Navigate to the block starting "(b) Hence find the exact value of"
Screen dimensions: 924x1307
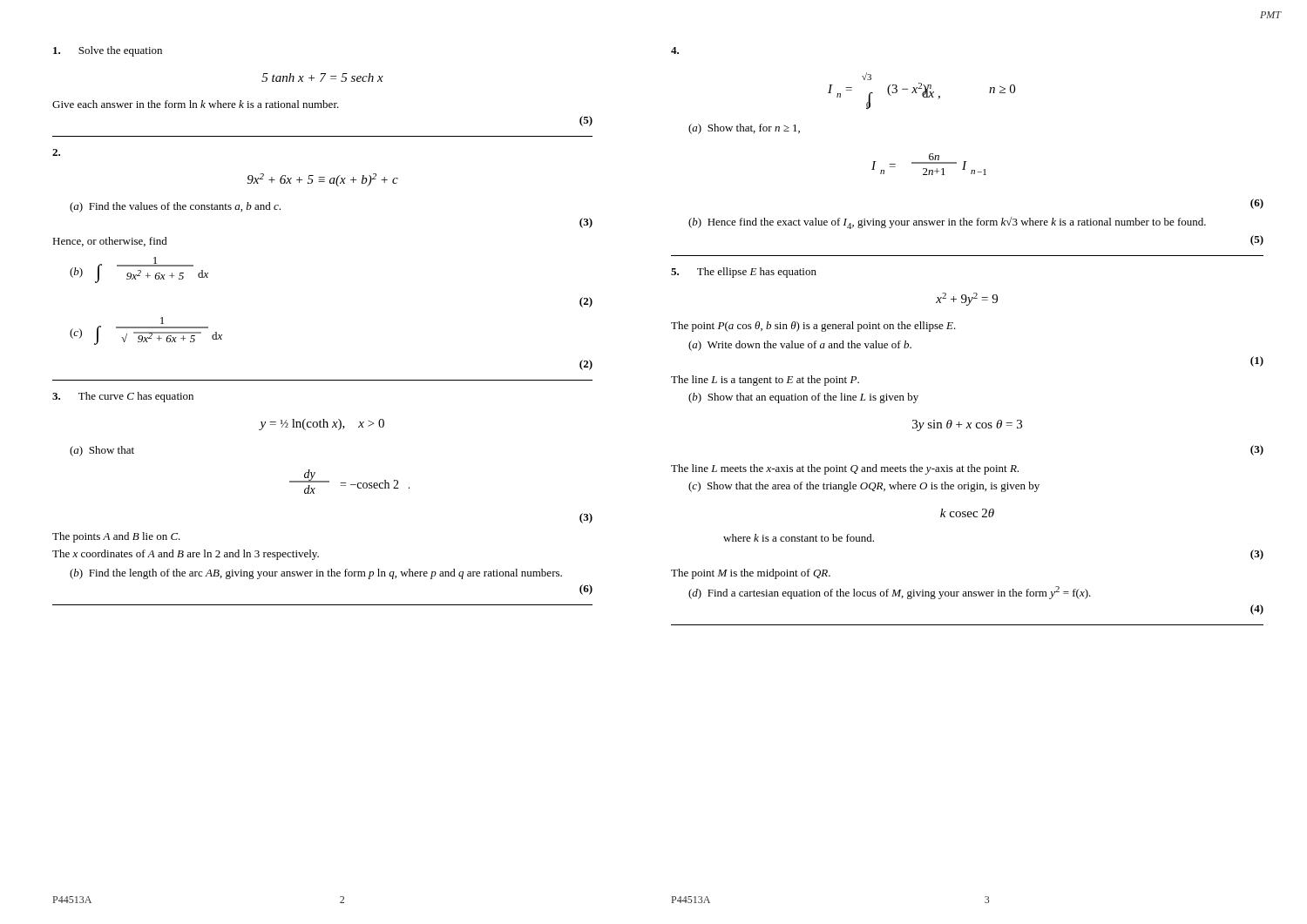point(947,223)
